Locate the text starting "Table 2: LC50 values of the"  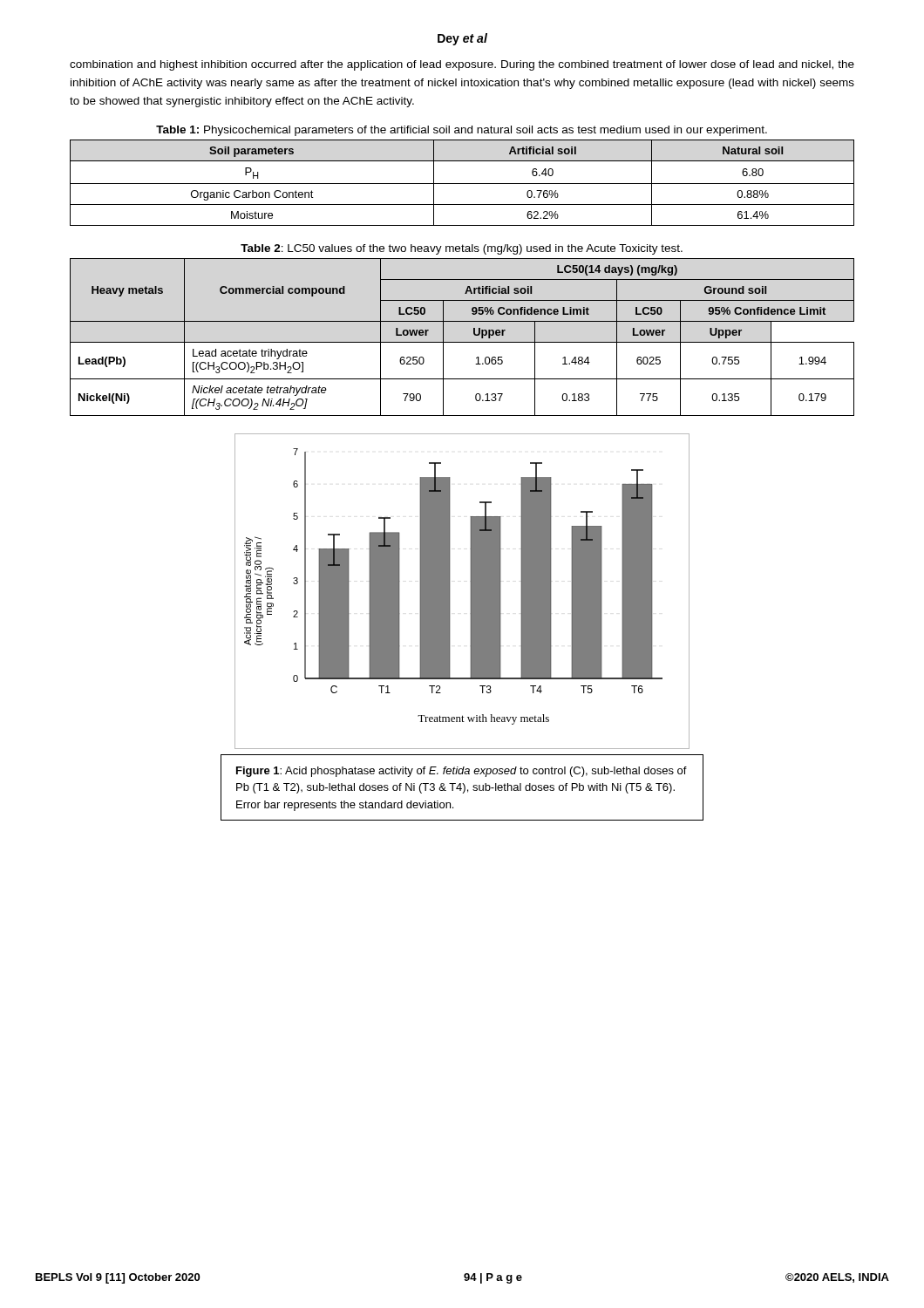(x=462, y=248)
